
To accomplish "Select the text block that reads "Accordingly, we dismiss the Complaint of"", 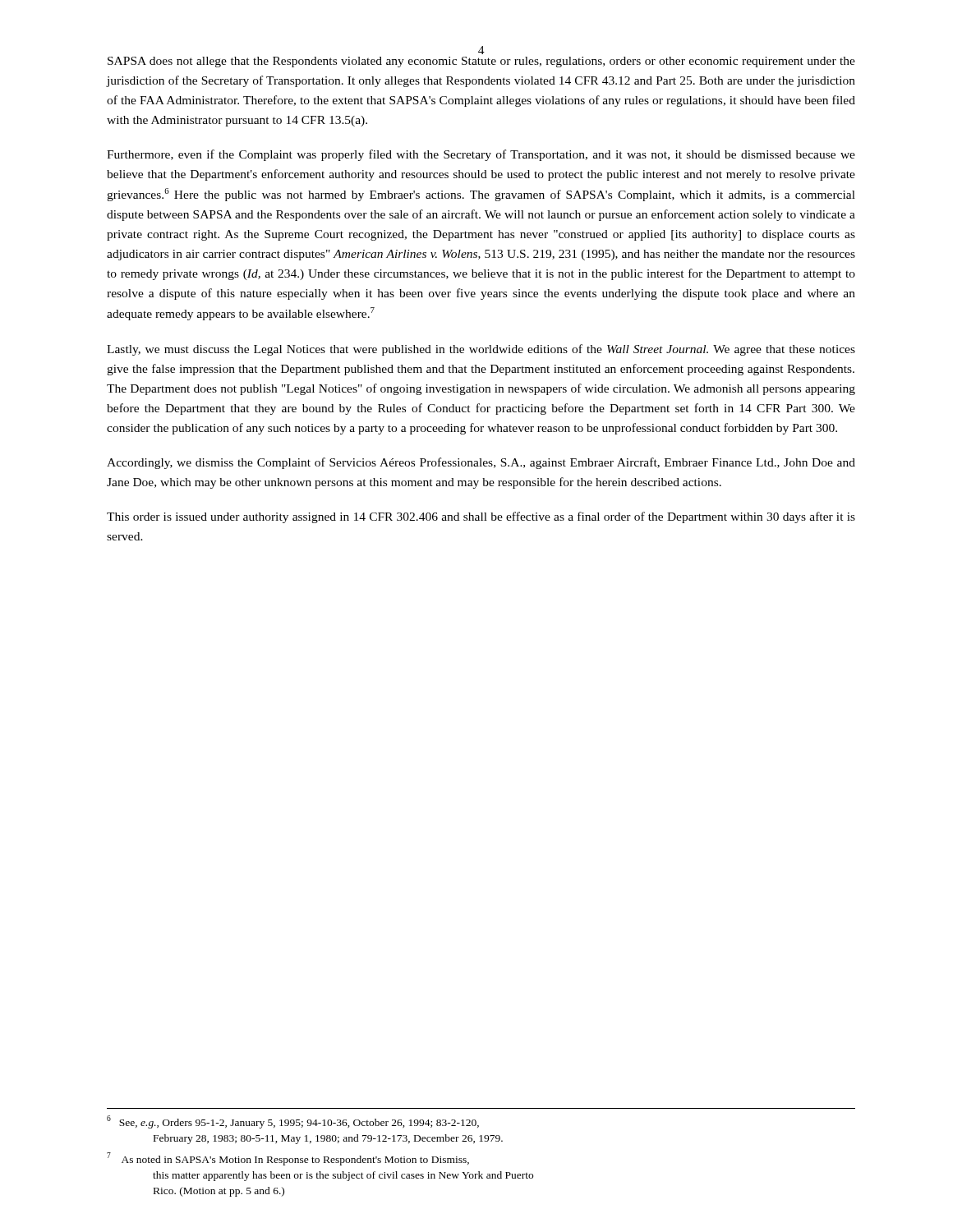I will [x=481, y=472].
